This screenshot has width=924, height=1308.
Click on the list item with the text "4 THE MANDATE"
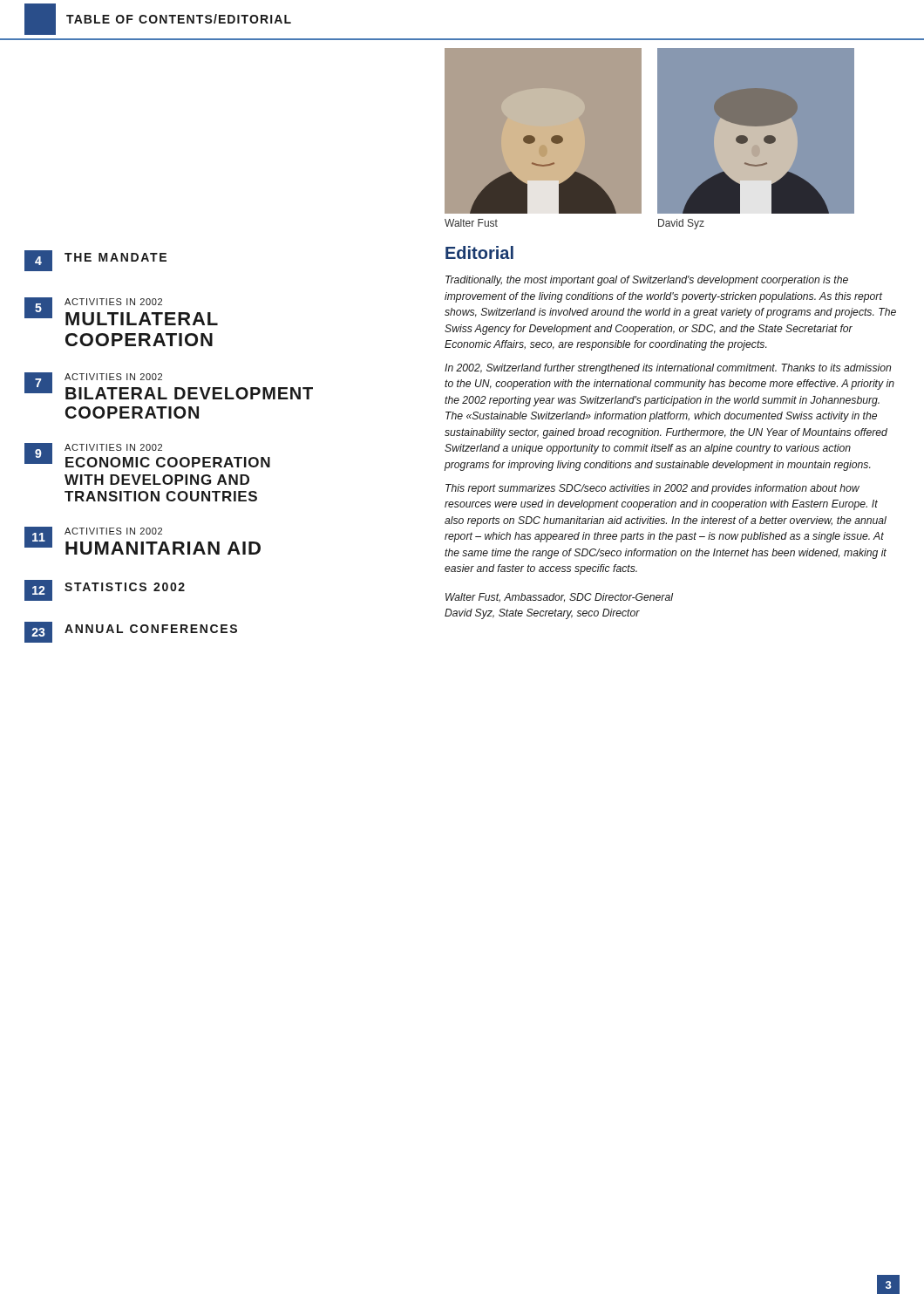pos(96,260)
